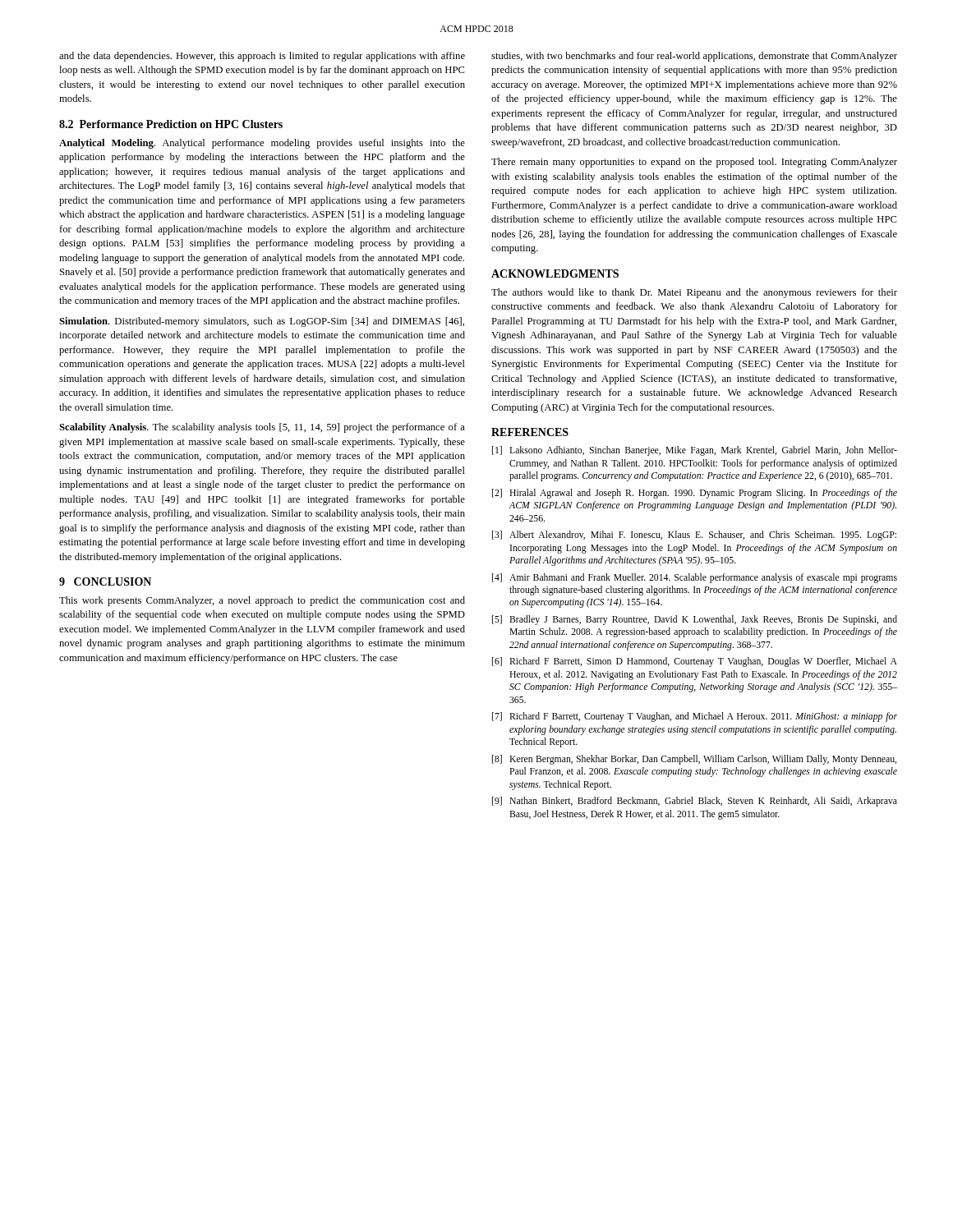The height and width of the screenshot is (1232, 953).
Task: Locate the list item that reads "[7] Richard F Barrett, Courtenay T Vaughan,"
Action: click(694, 730)
